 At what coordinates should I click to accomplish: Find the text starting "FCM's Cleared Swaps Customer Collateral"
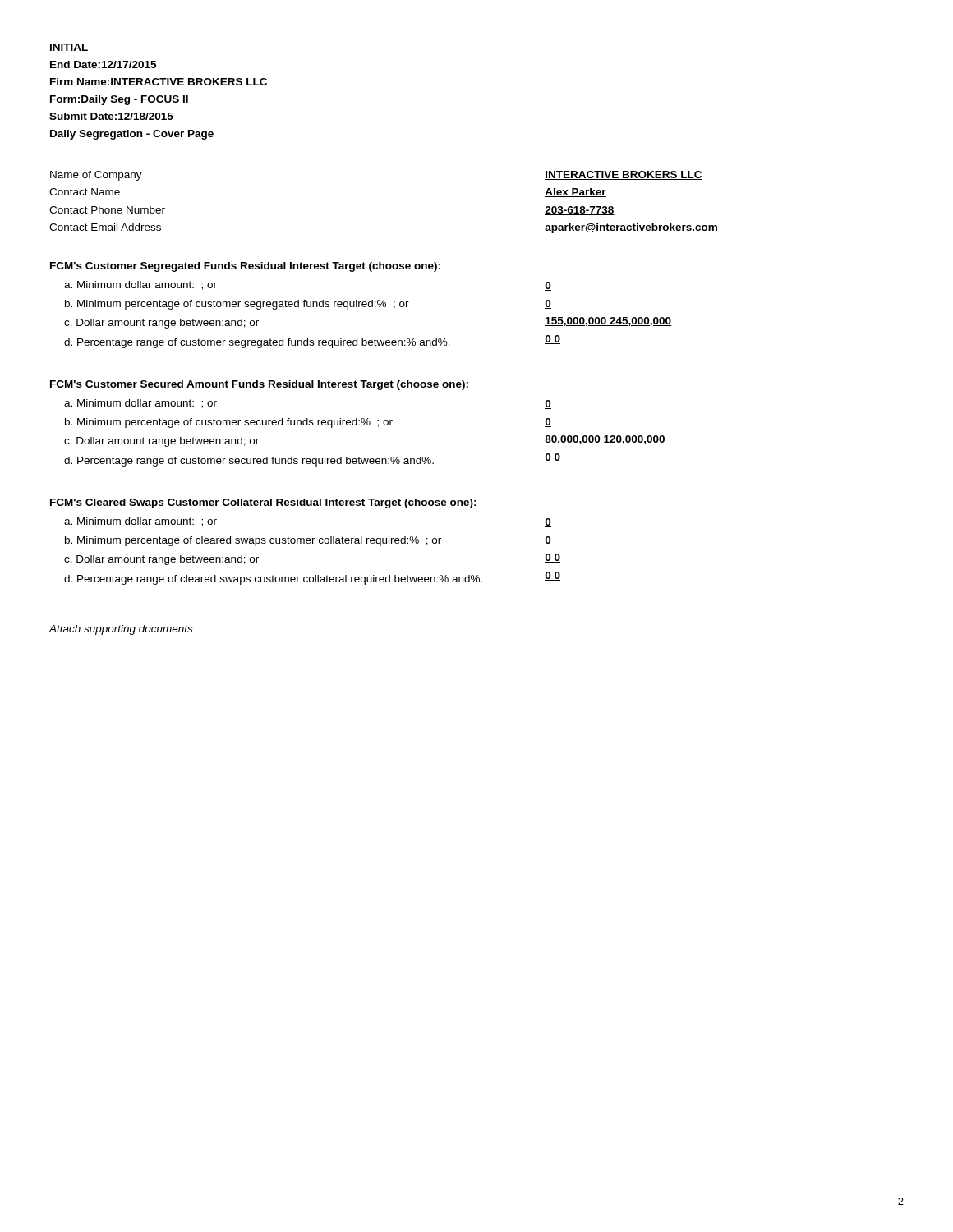pyautogui.click(x=263, y=502)
